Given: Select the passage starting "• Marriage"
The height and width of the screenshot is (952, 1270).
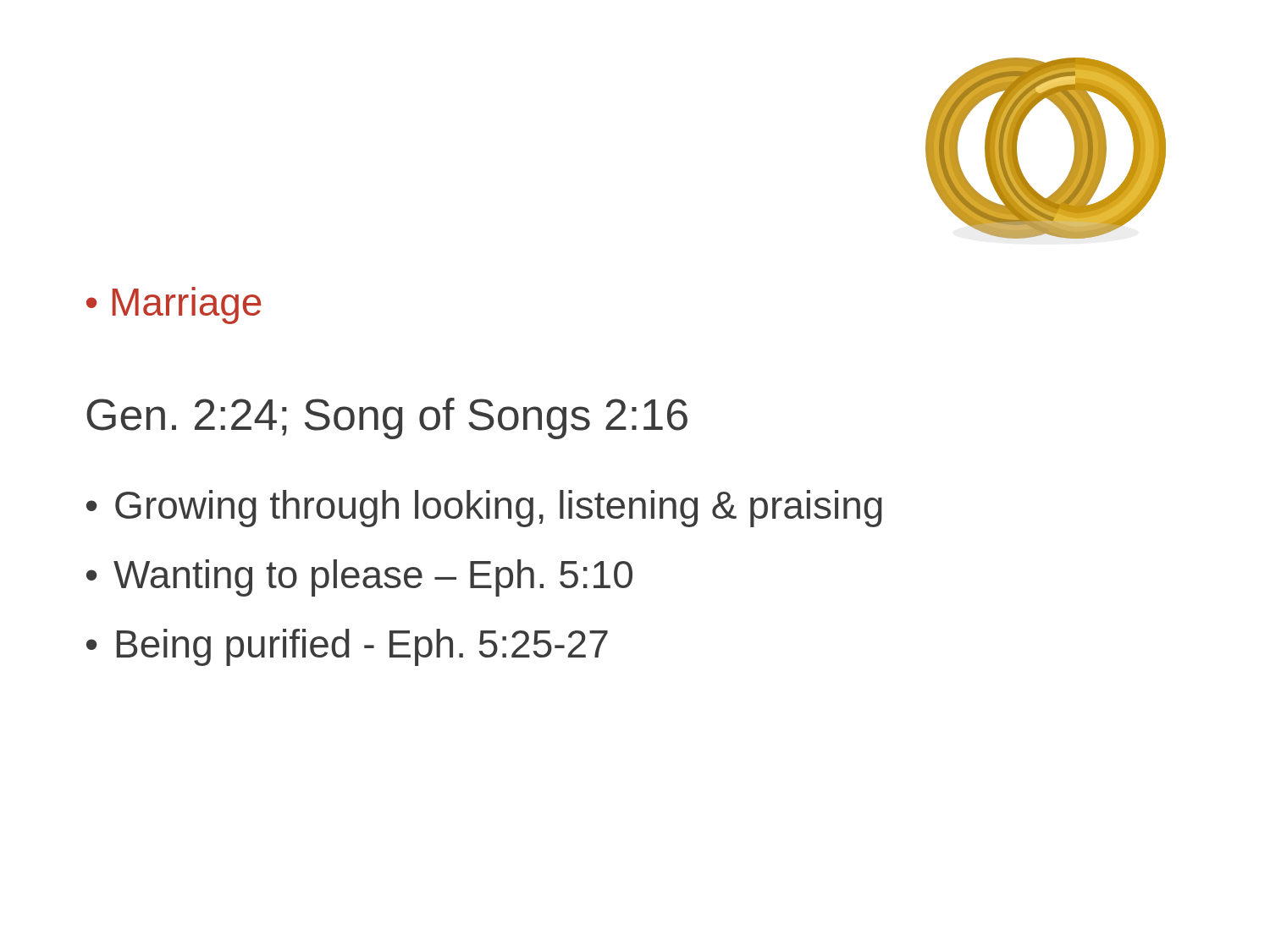Looking at the screenshot, I should coord(174,302).
